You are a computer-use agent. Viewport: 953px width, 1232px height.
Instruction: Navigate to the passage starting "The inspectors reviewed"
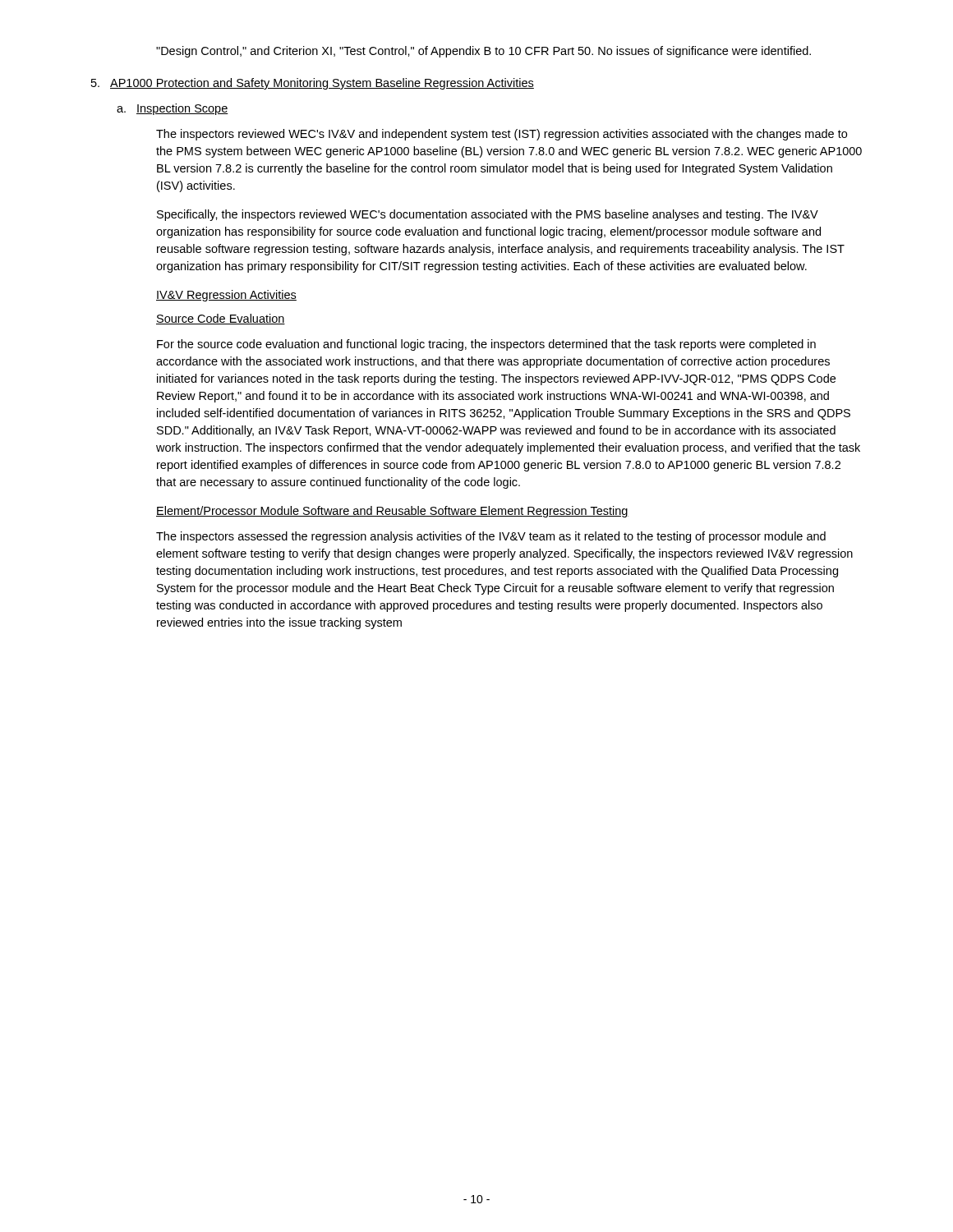pos(509,160)
